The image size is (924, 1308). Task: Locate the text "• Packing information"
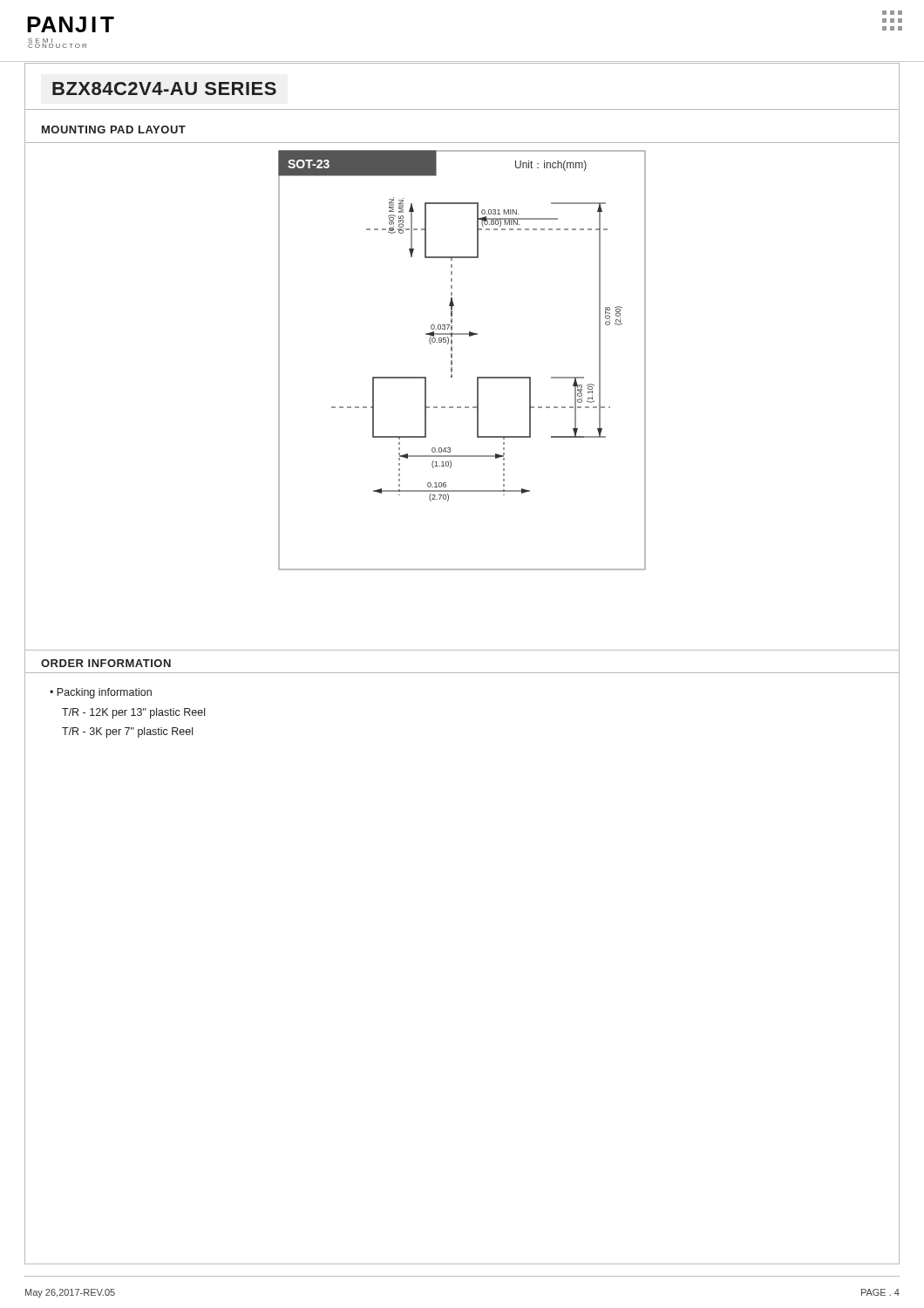click(x=101, y=692)
